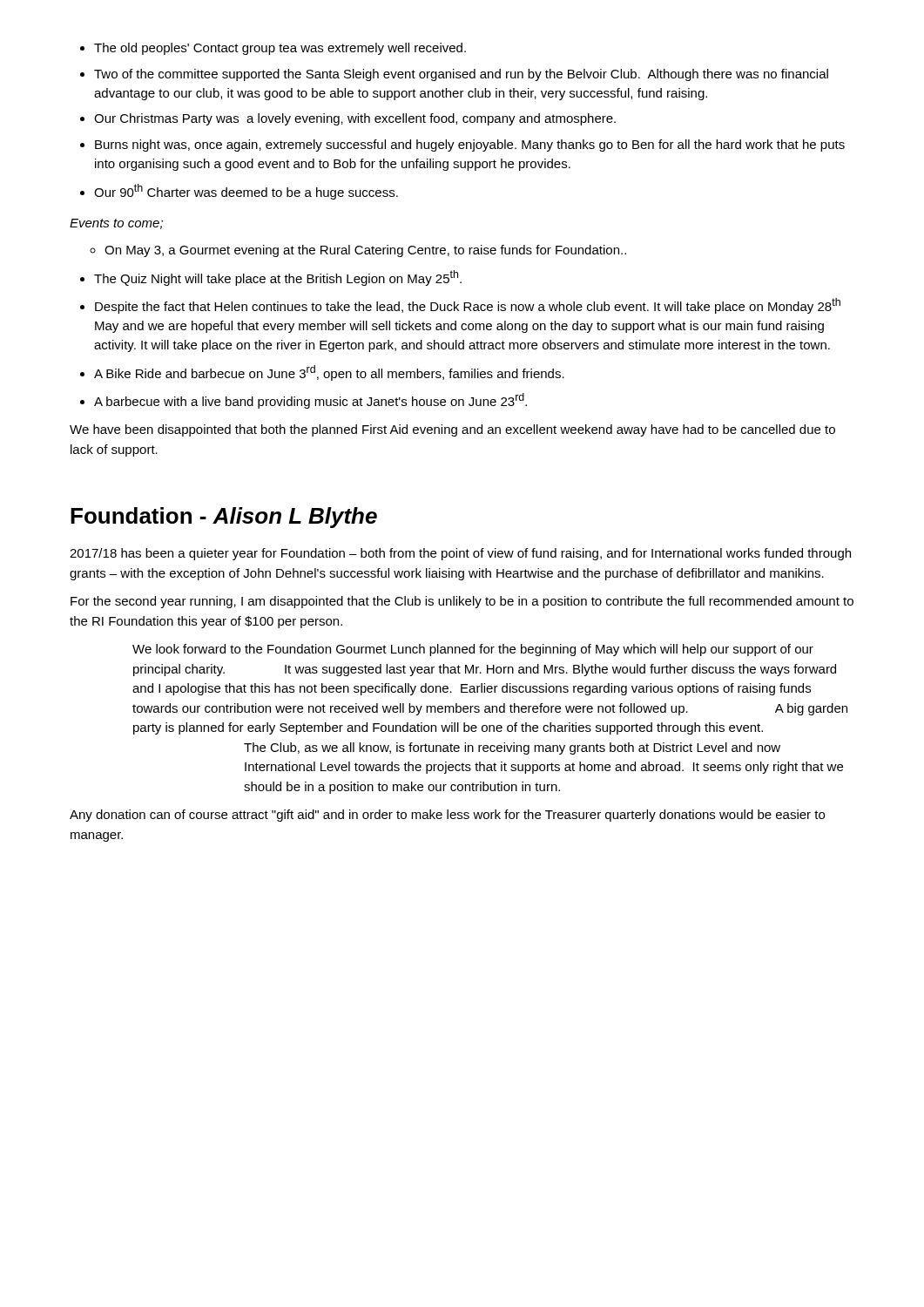Find the list item that reads "The Quiz Night"
924x1307 pixels.
[462, 277]
